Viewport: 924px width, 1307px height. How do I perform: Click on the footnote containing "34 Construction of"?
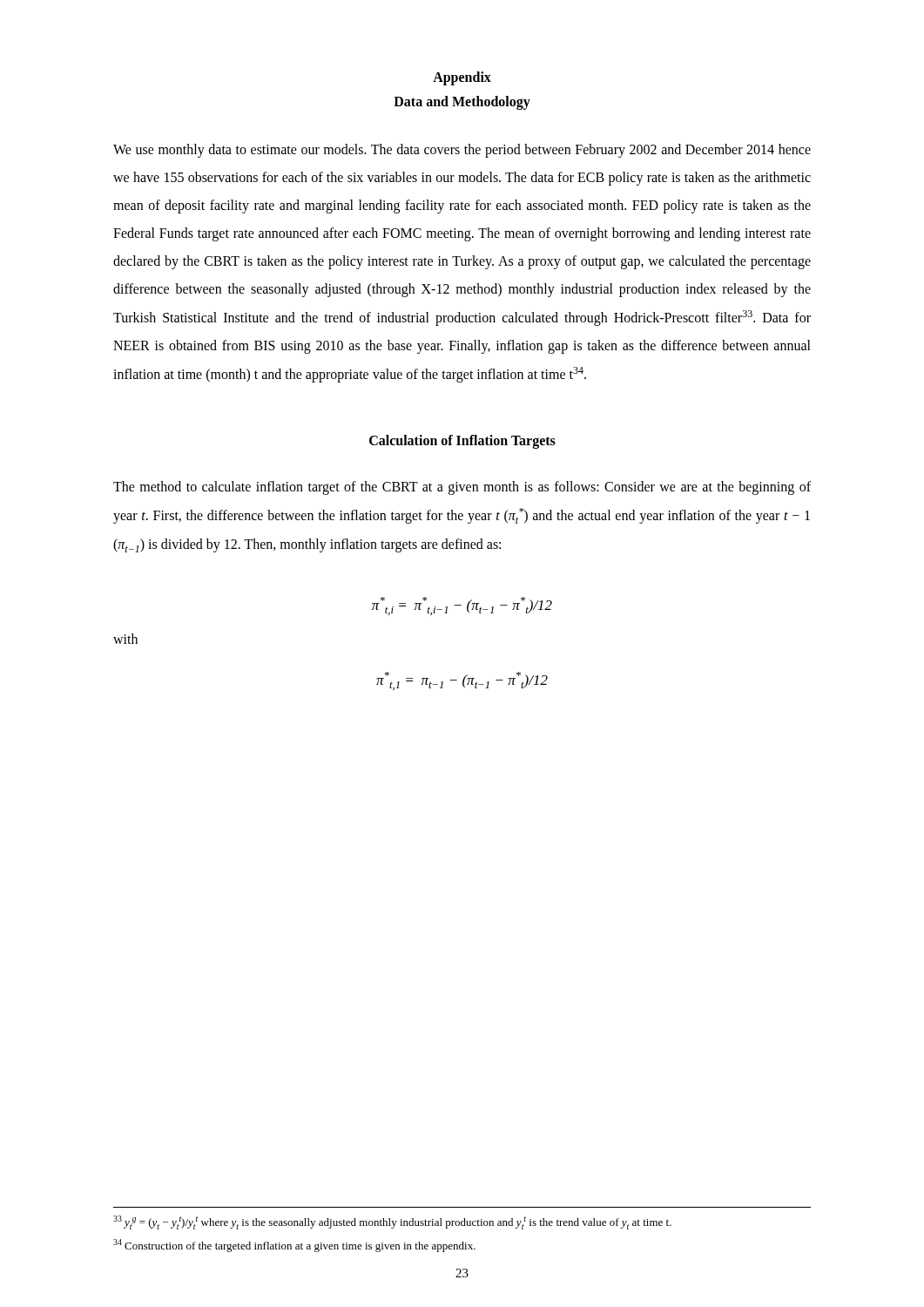point(295,1245)
